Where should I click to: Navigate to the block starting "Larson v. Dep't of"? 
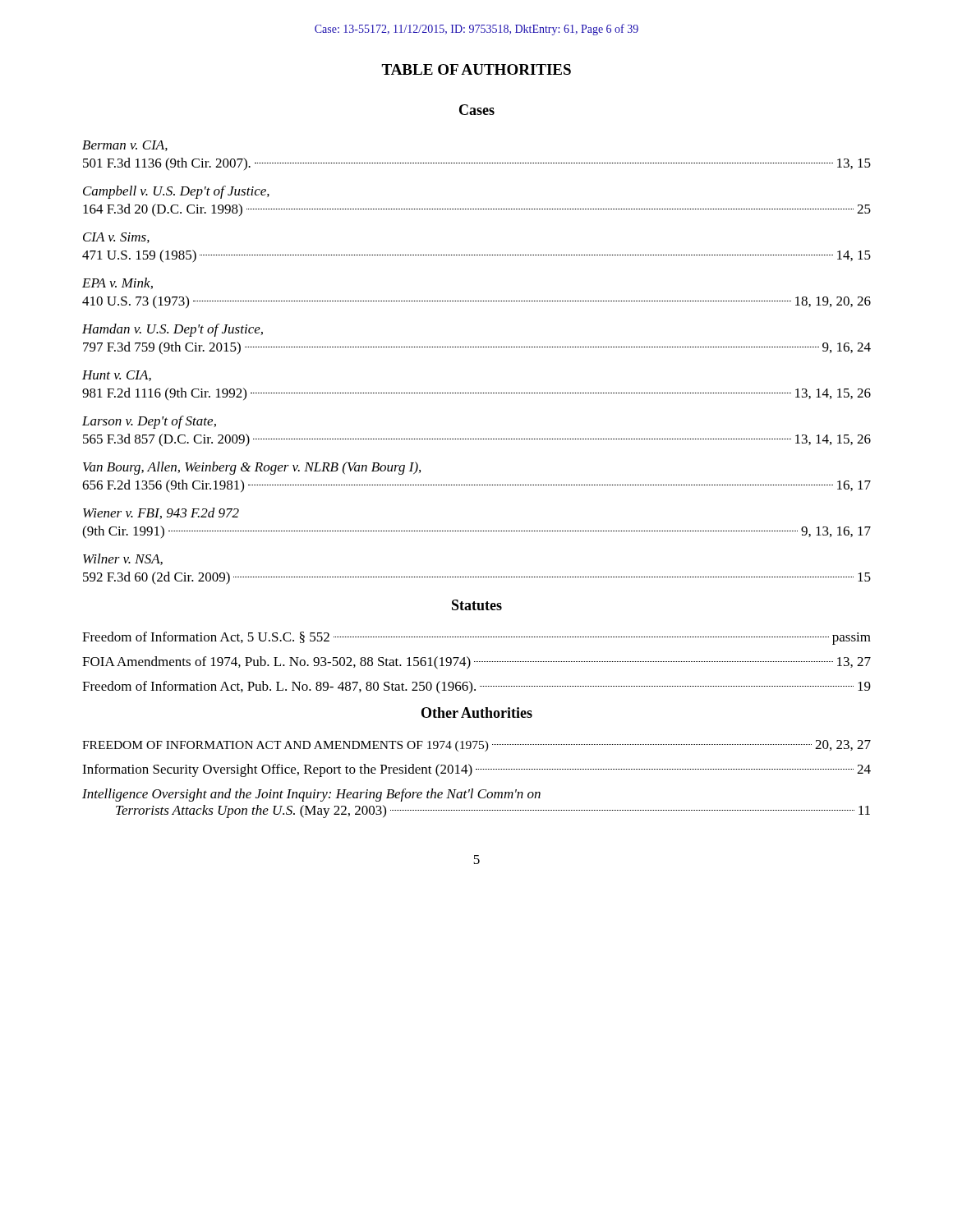click(x=476, y=430)
